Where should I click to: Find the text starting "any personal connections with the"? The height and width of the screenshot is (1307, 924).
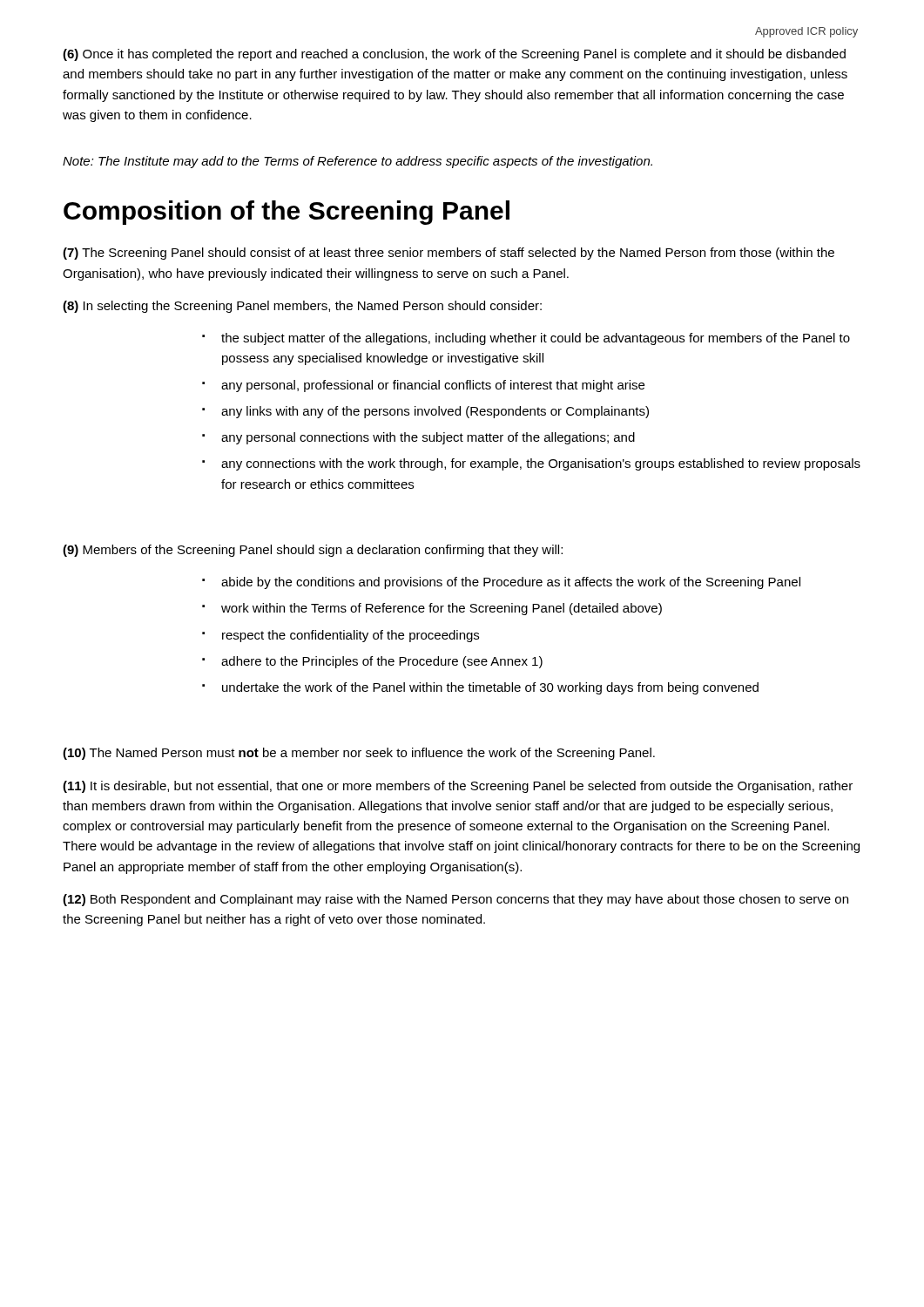tap(428, 437)
